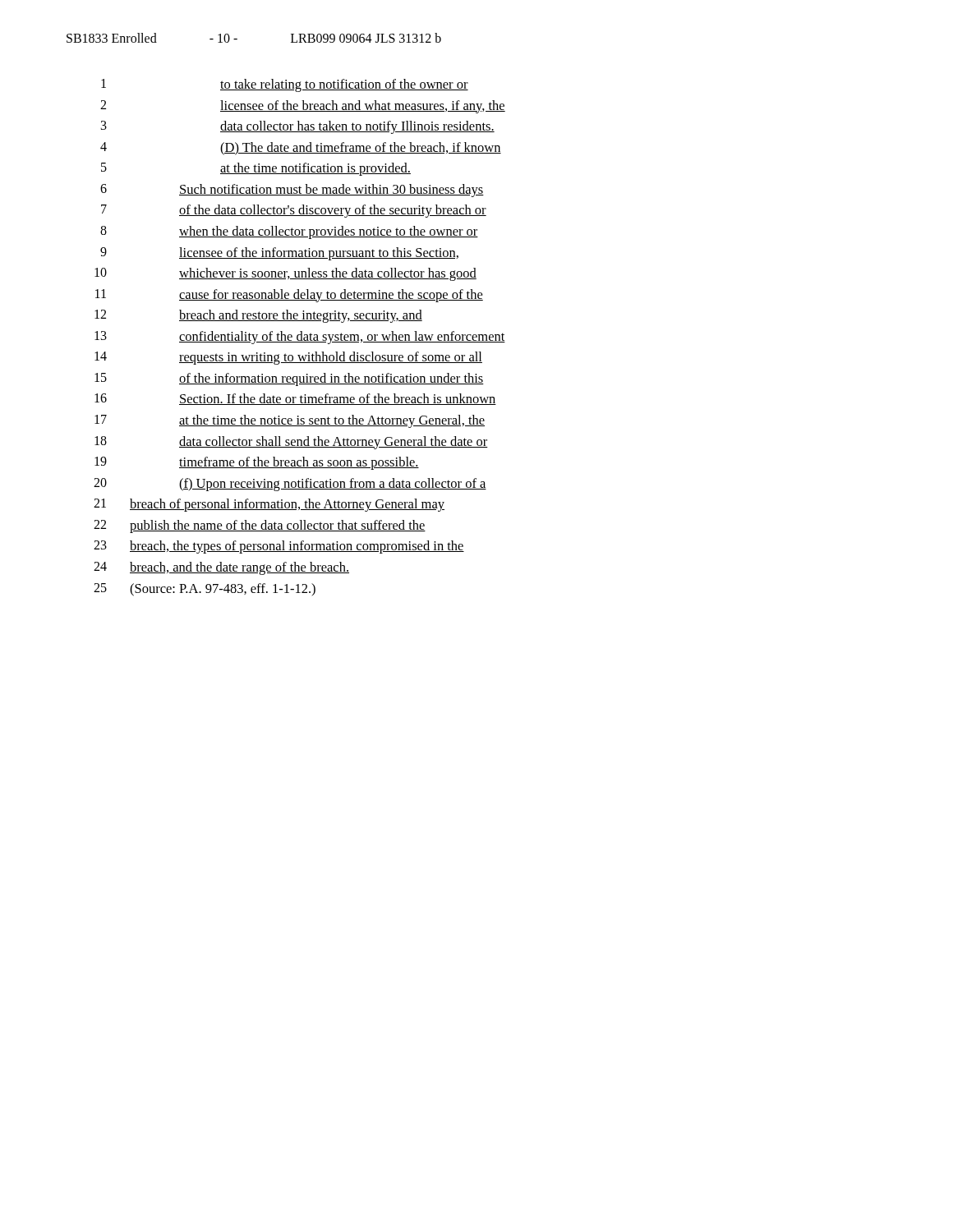Screen dimensions: 1232x953
Task: Navigate to the text block starting "5 at the time notification"
Action: pos(256,169)
